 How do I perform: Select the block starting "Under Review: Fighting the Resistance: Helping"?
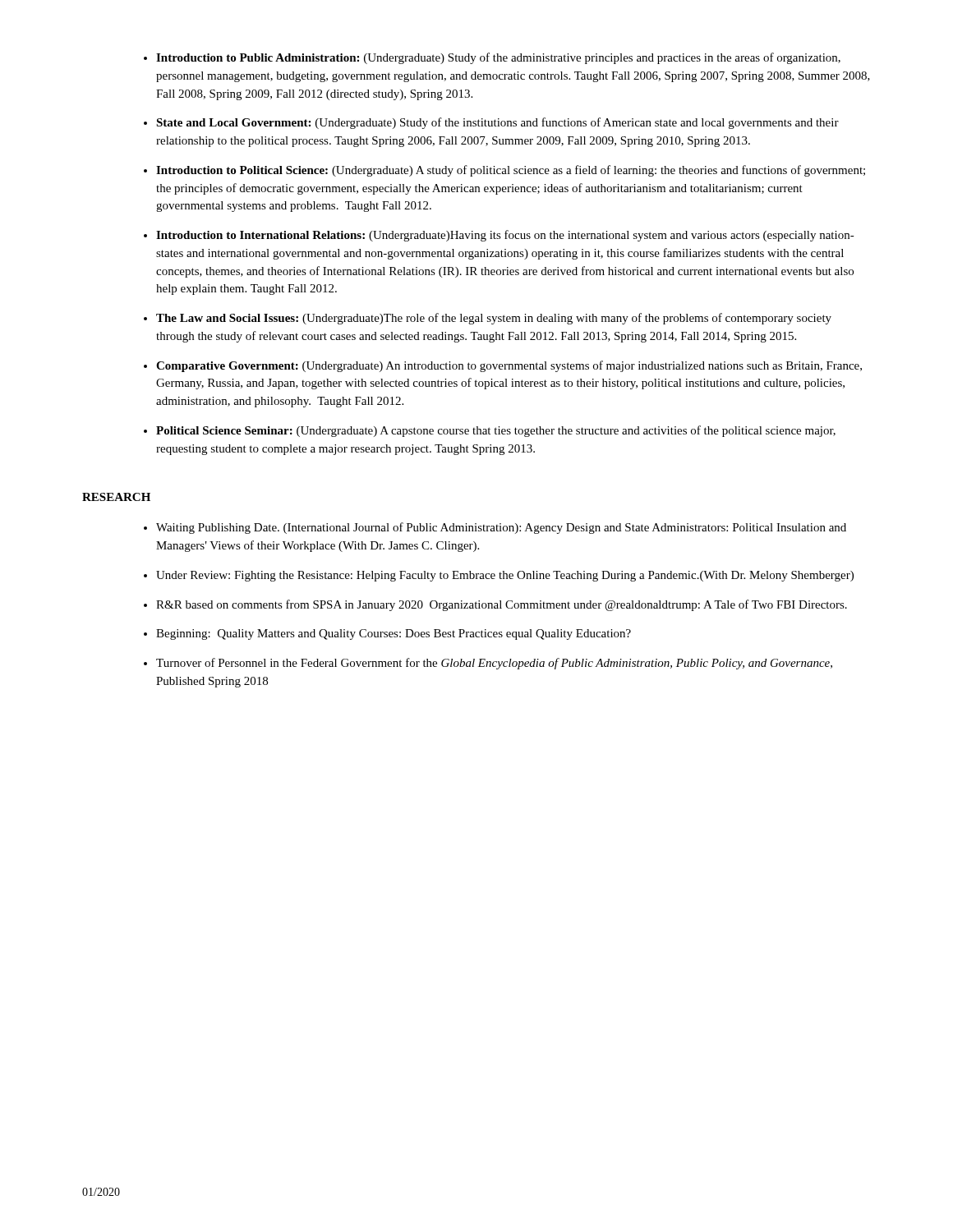point(505,575)
